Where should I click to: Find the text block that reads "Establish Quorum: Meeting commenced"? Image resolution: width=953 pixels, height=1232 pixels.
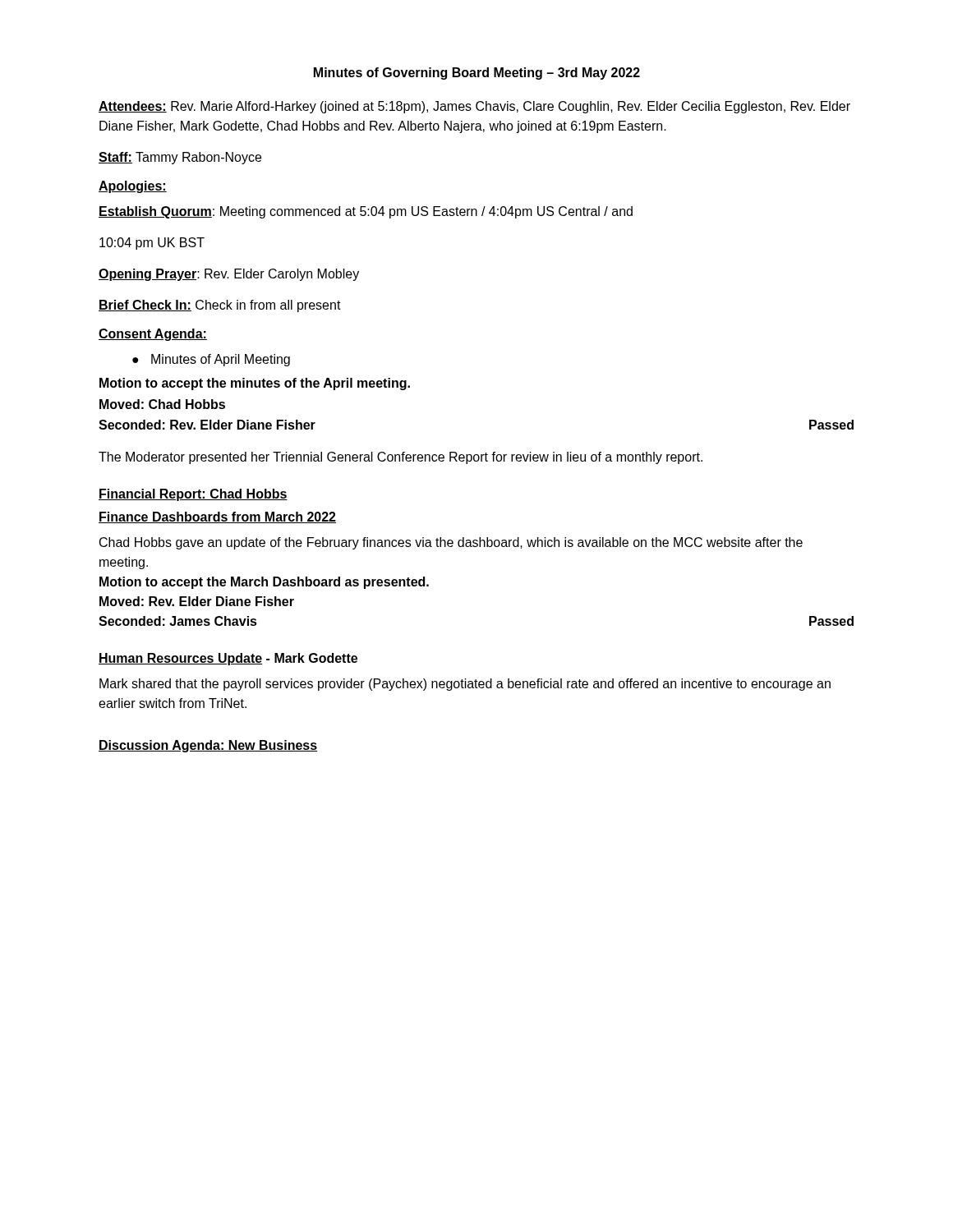[366, 211]
